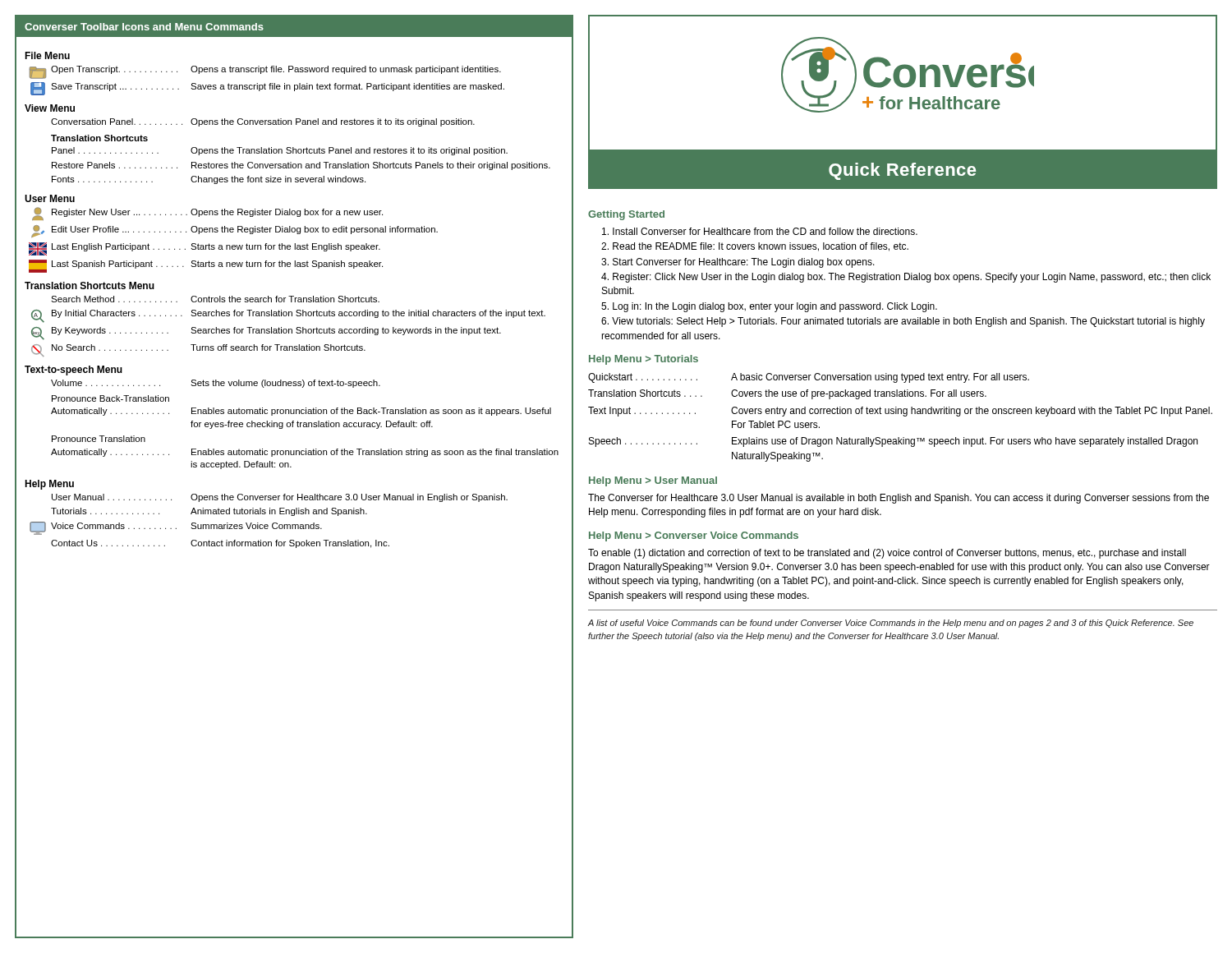Find the passage starting "Translation Shortcuts Menu"

(90, 286)
